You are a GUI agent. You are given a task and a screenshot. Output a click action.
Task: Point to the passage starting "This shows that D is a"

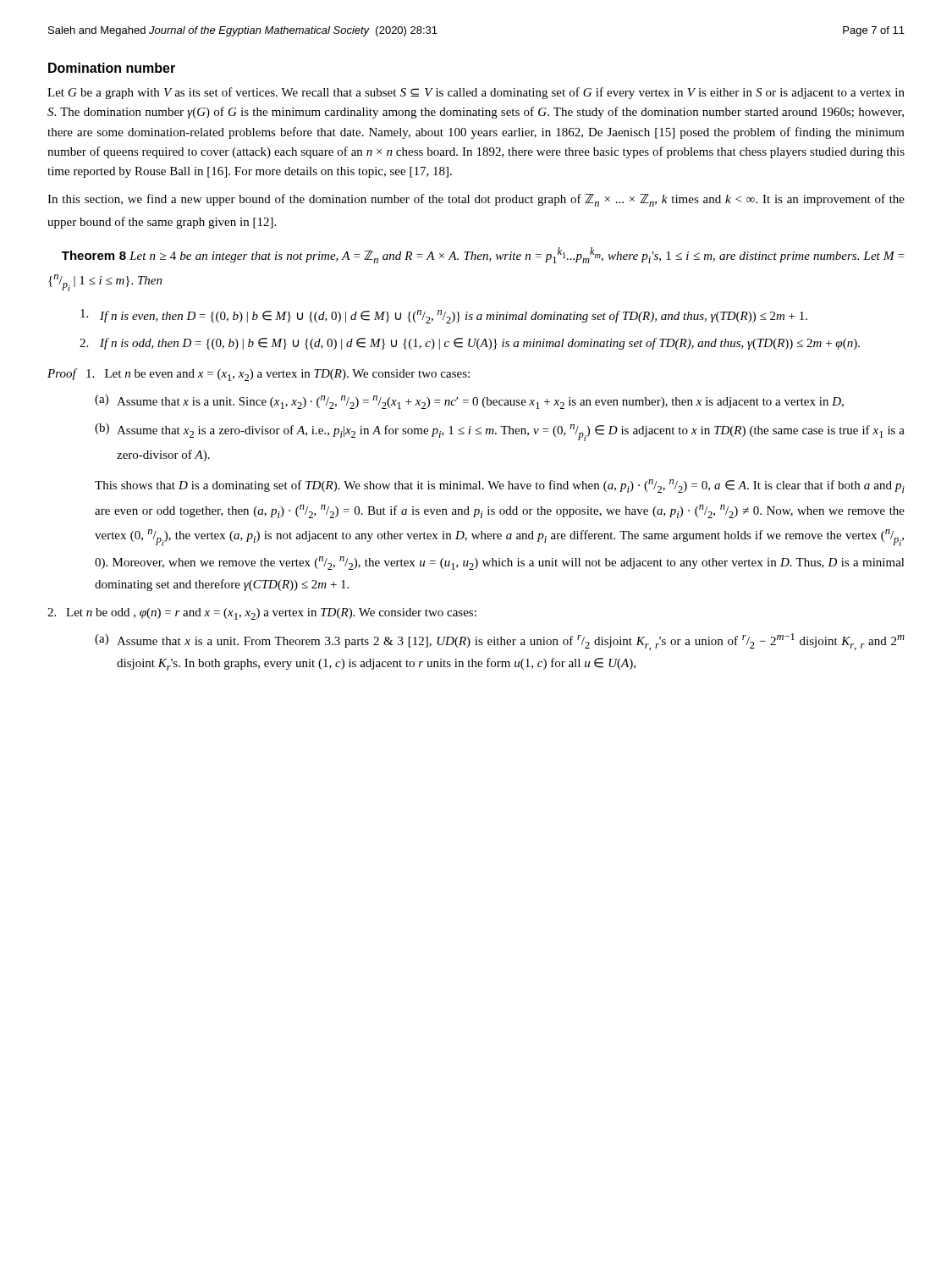tap(500, 533)
